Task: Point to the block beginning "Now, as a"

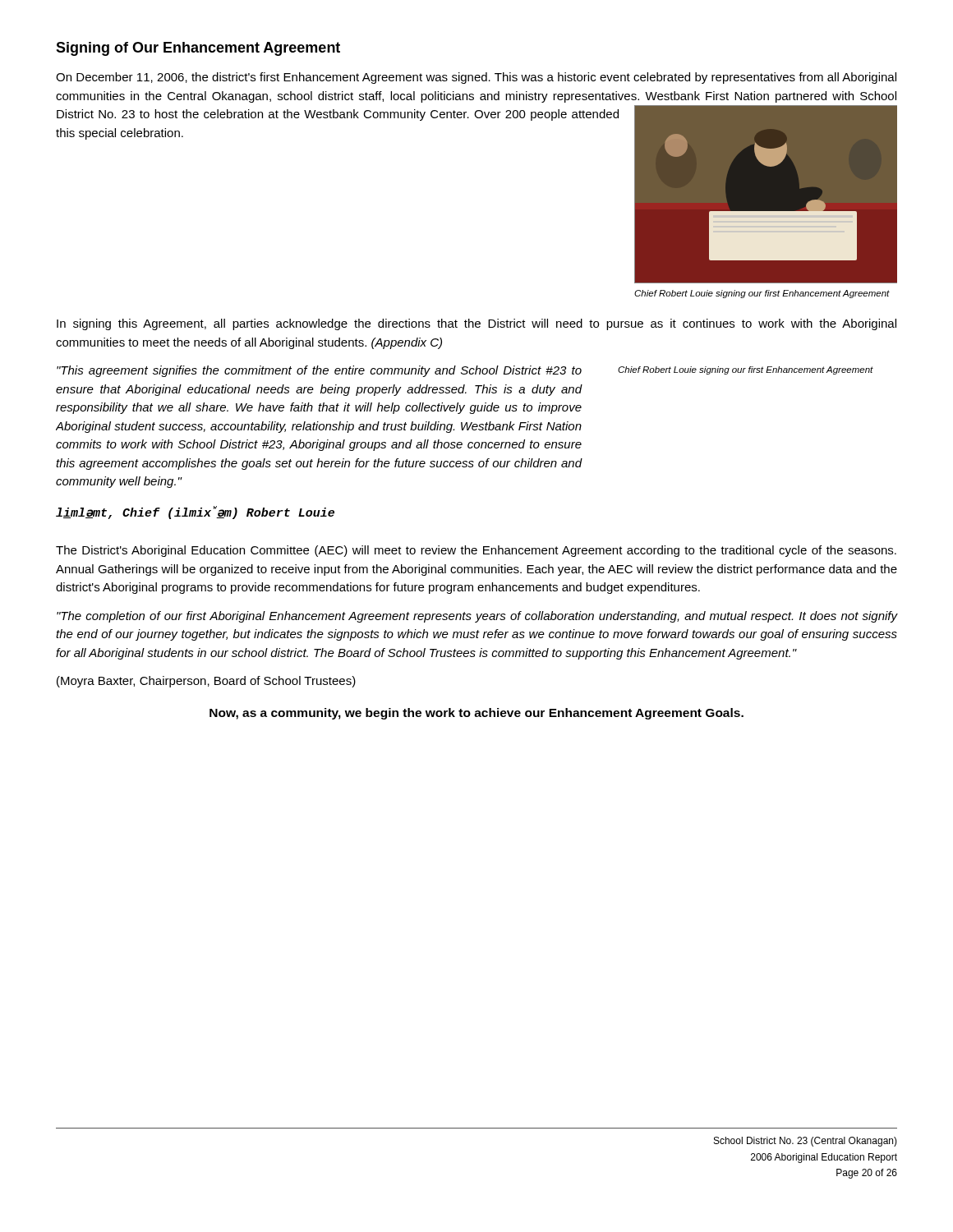Action: click(476, 712)
